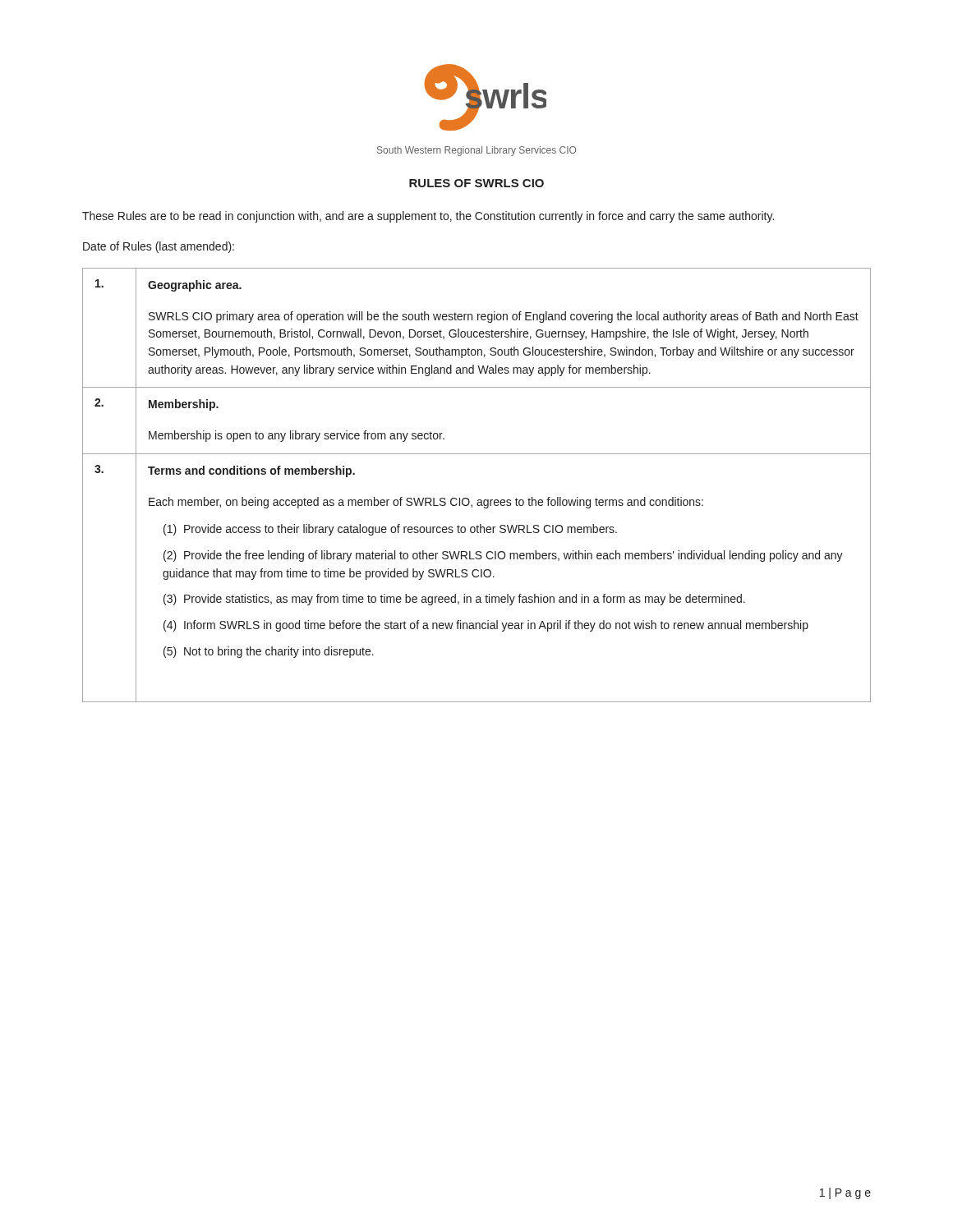The width and height of the screenshot is (953, 1232).
Task: Locate the table
Action: pyautogui.click(x=476, y=485)
